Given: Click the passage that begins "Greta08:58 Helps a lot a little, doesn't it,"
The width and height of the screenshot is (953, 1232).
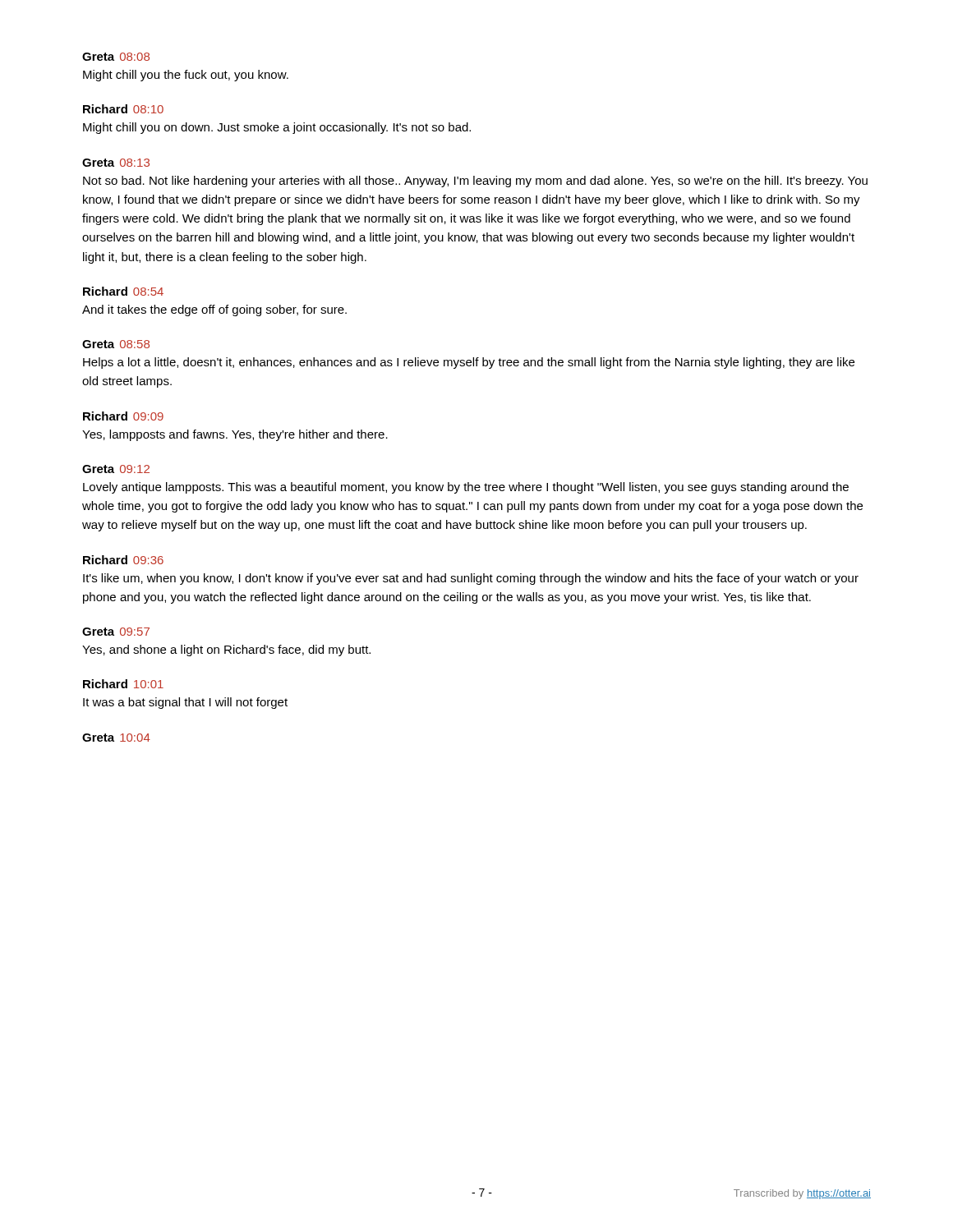Looking at the screenshot, I should click(x=476, y=364).
